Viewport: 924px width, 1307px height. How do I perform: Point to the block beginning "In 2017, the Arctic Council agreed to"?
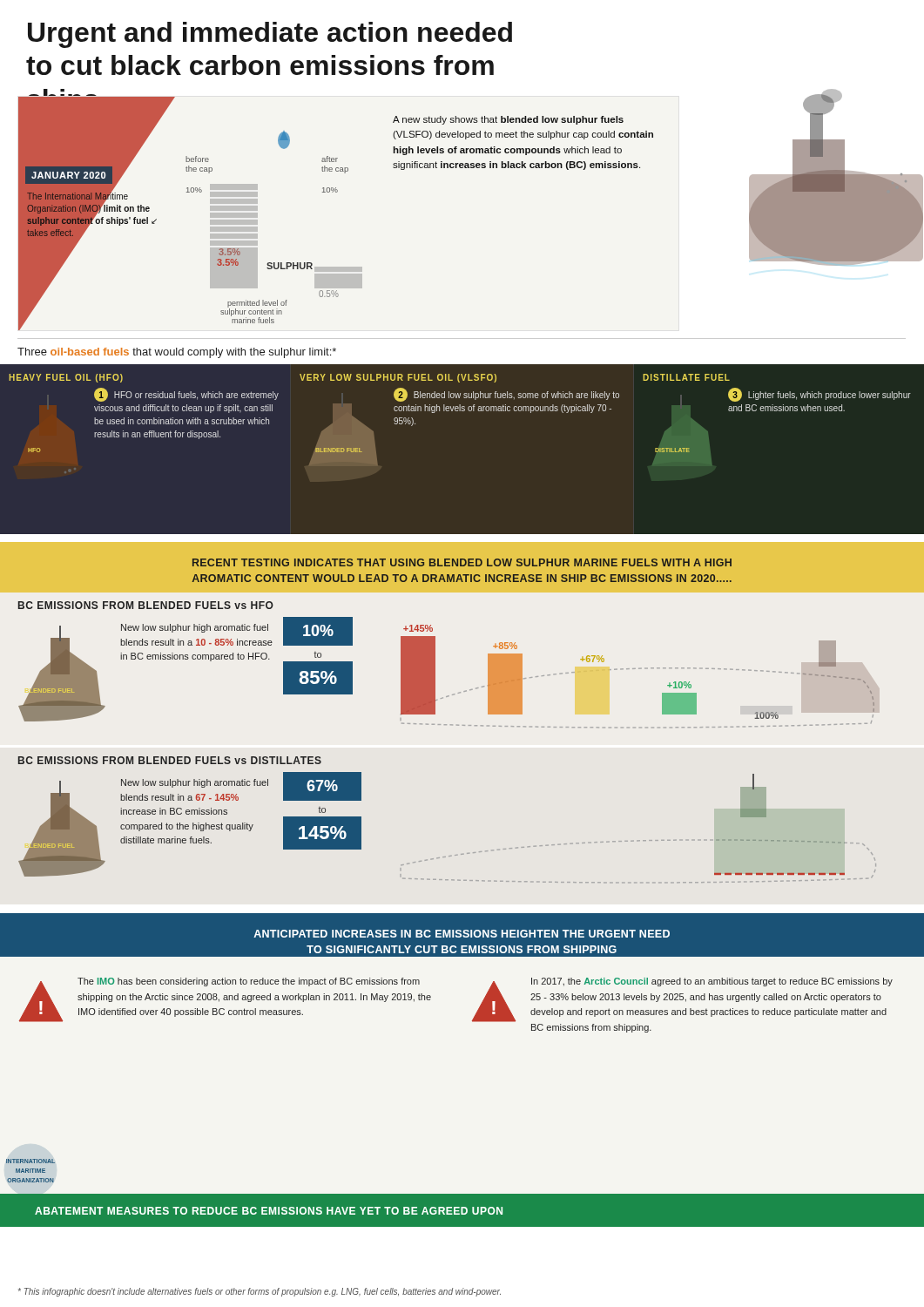tap(711, 1004)
